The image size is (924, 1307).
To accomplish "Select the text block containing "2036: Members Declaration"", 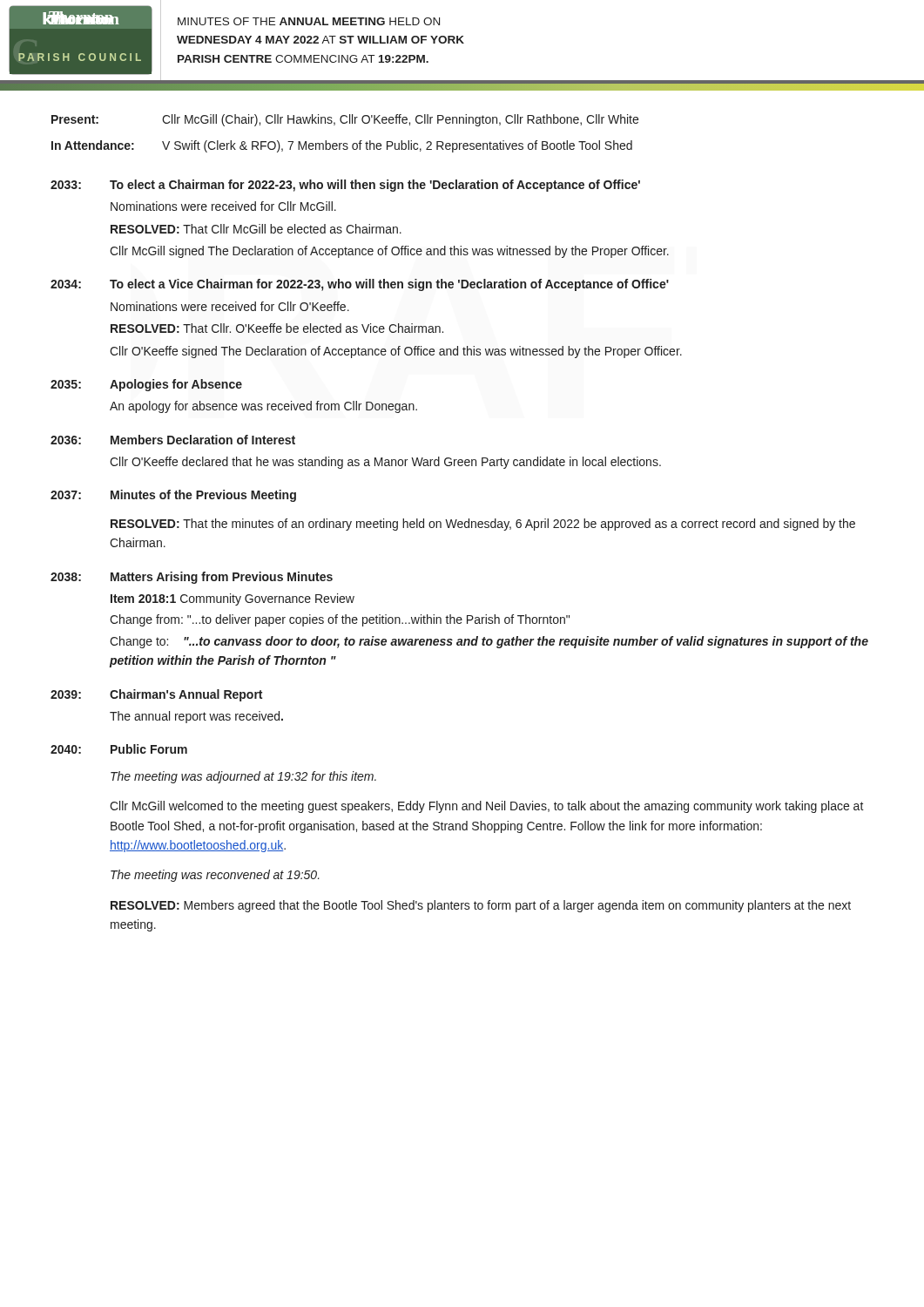I will coord(356,451).
